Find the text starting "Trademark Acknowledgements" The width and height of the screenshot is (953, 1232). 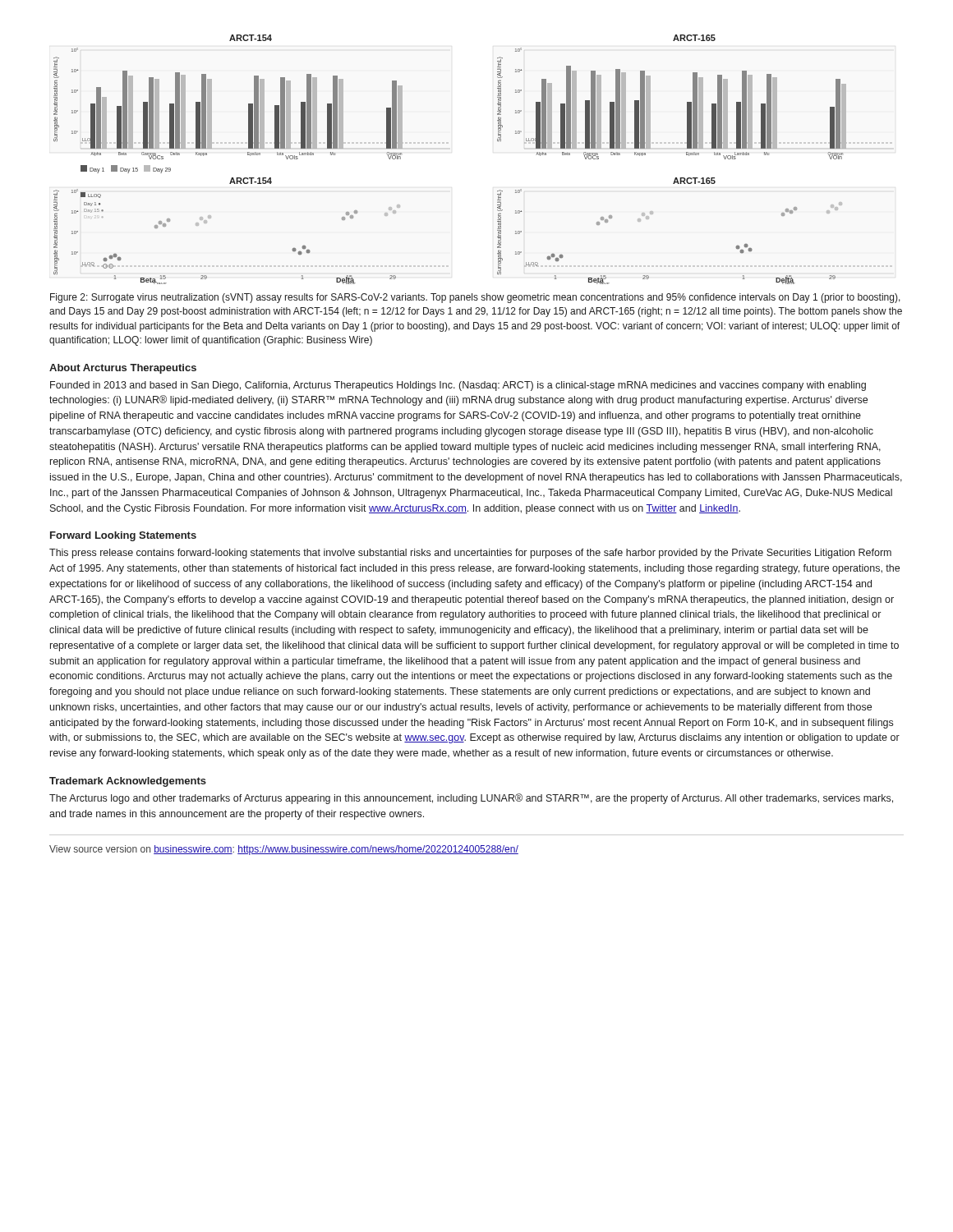click(128, 780)
